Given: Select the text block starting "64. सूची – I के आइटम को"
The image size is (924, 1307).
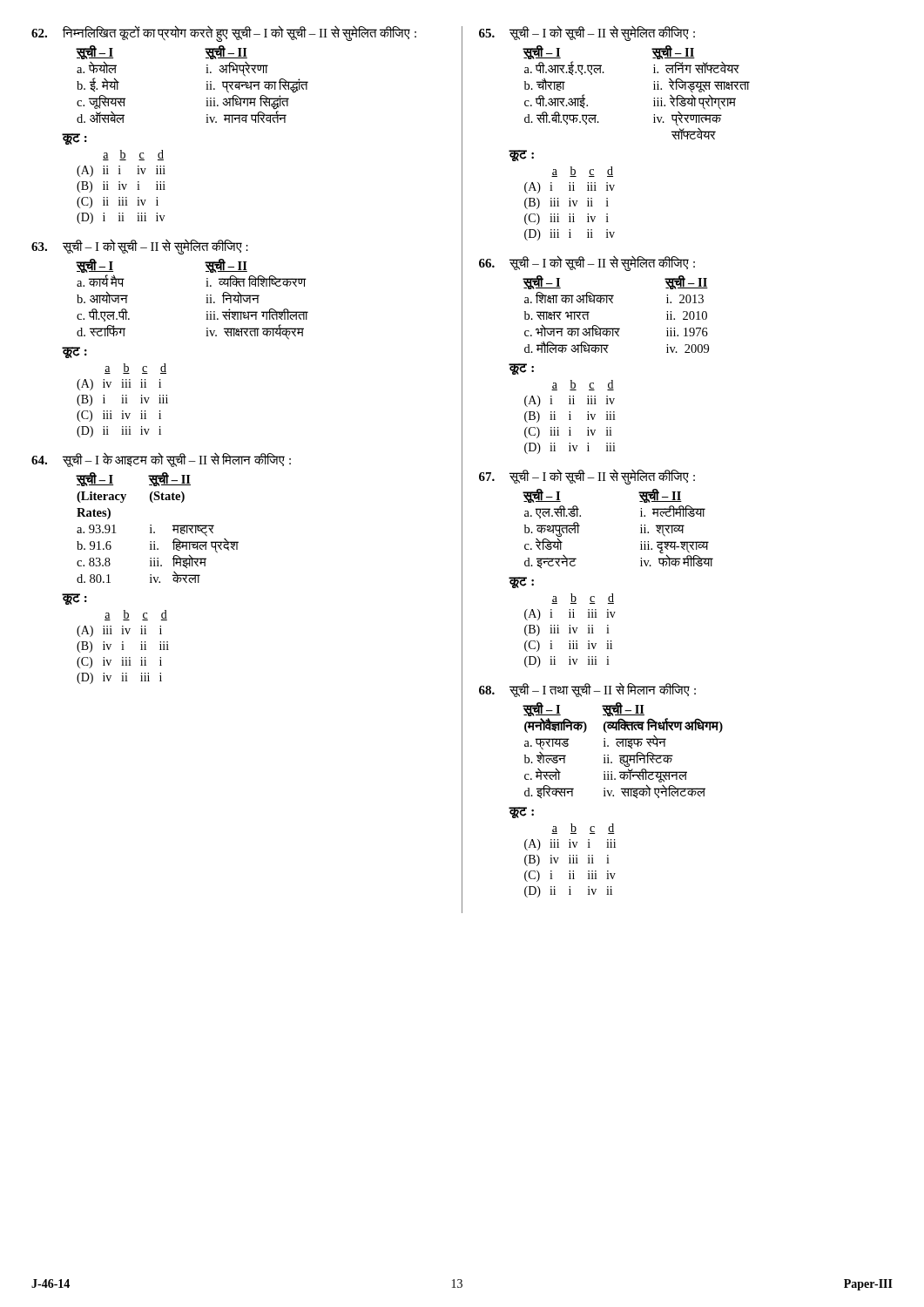Looking at the screenshot, I should coord(161,460).
